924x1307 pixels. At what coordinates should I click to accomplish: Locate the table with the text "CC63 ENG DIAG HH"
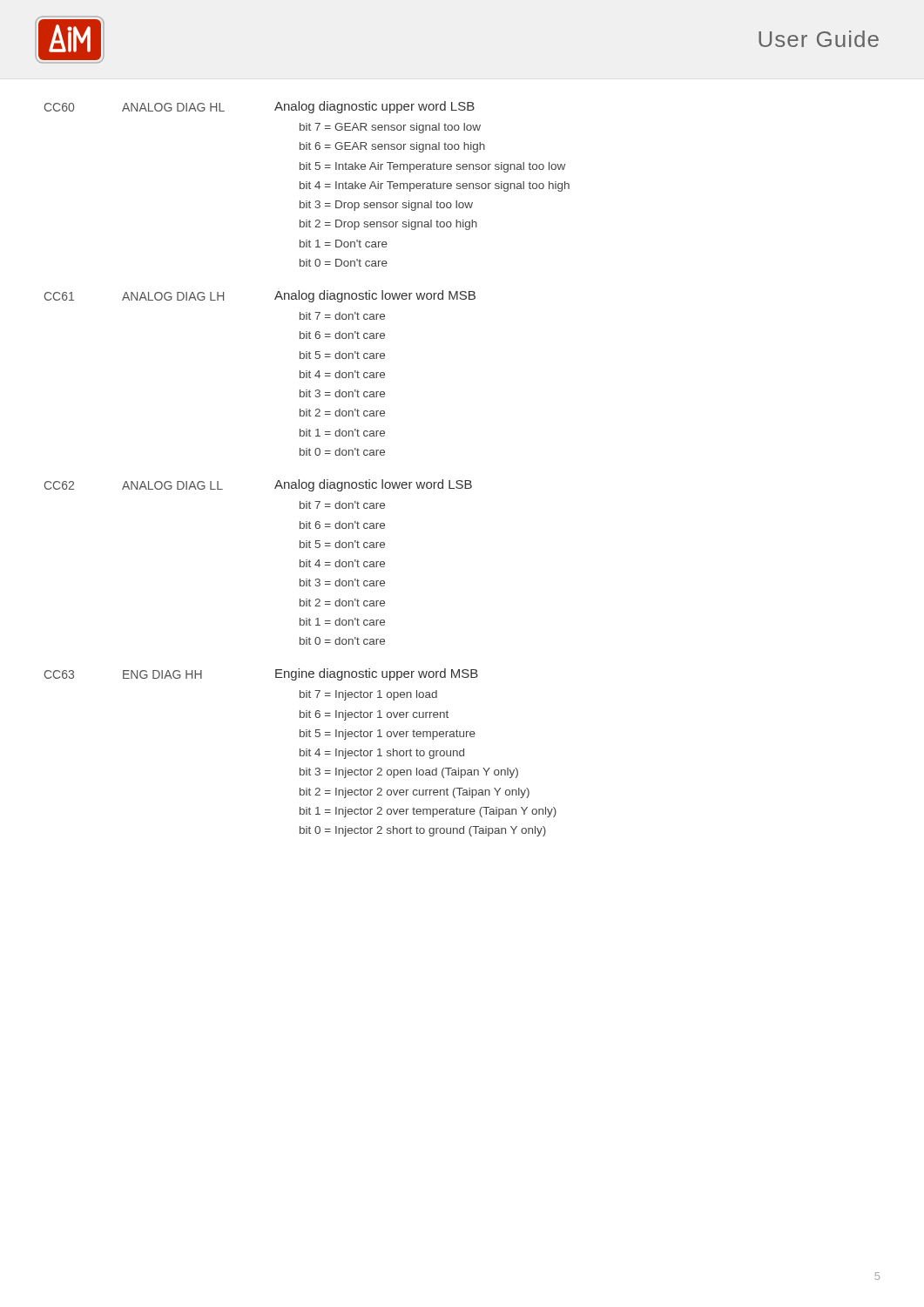(x=462, y=752)
